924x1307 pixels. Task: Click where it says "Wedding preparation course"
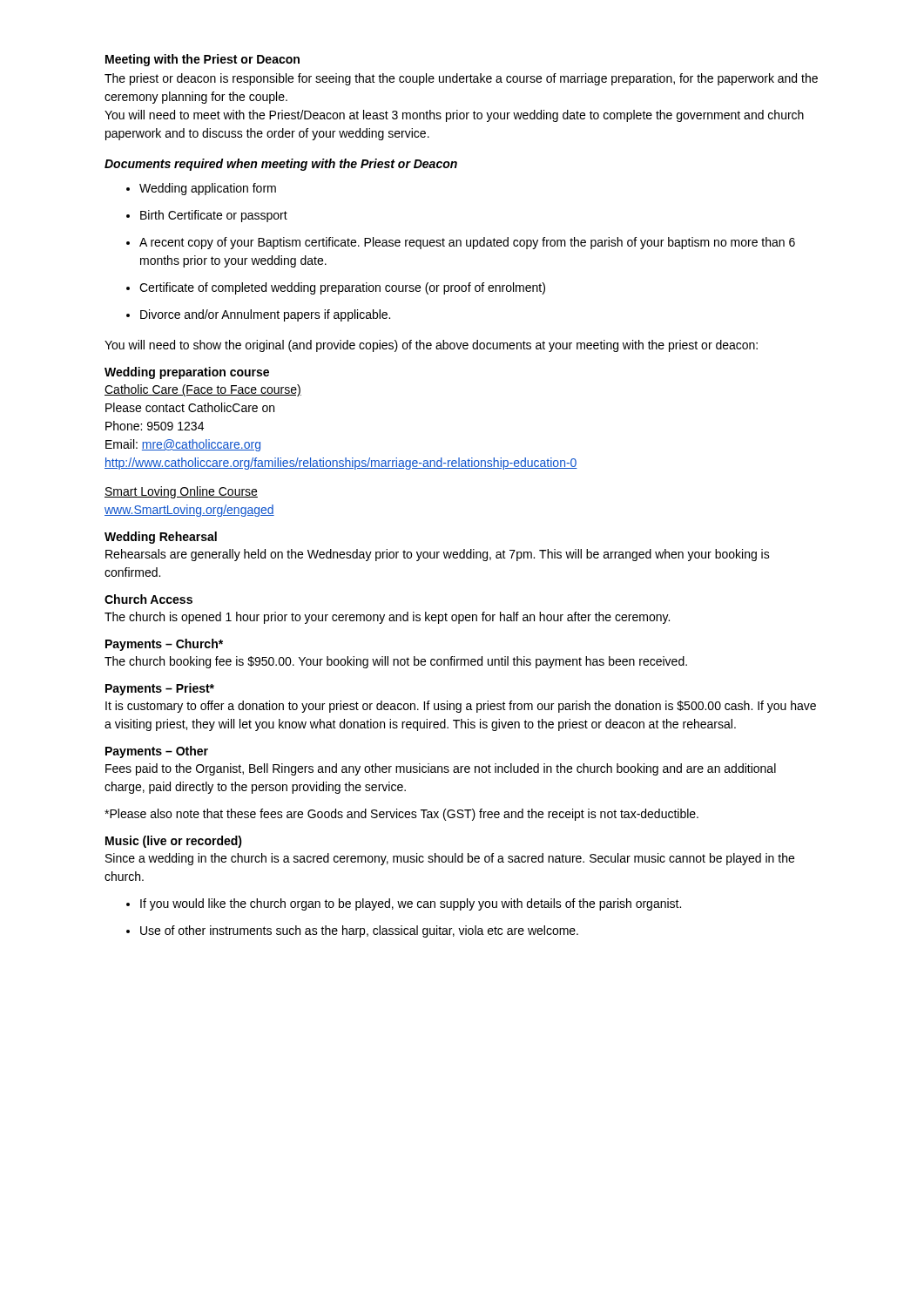(187, 372)
